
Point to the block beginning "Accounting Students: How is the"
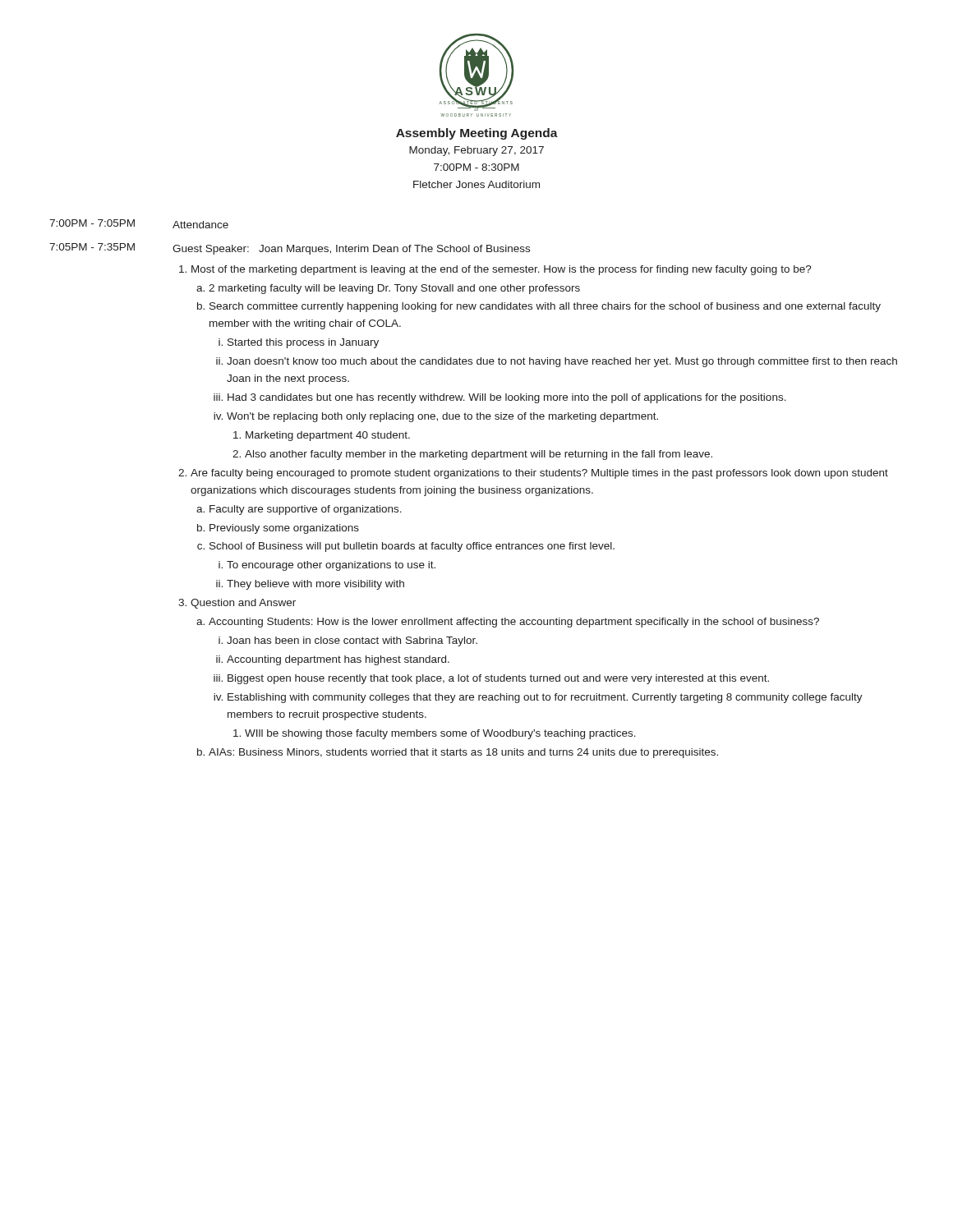point(556,679)
